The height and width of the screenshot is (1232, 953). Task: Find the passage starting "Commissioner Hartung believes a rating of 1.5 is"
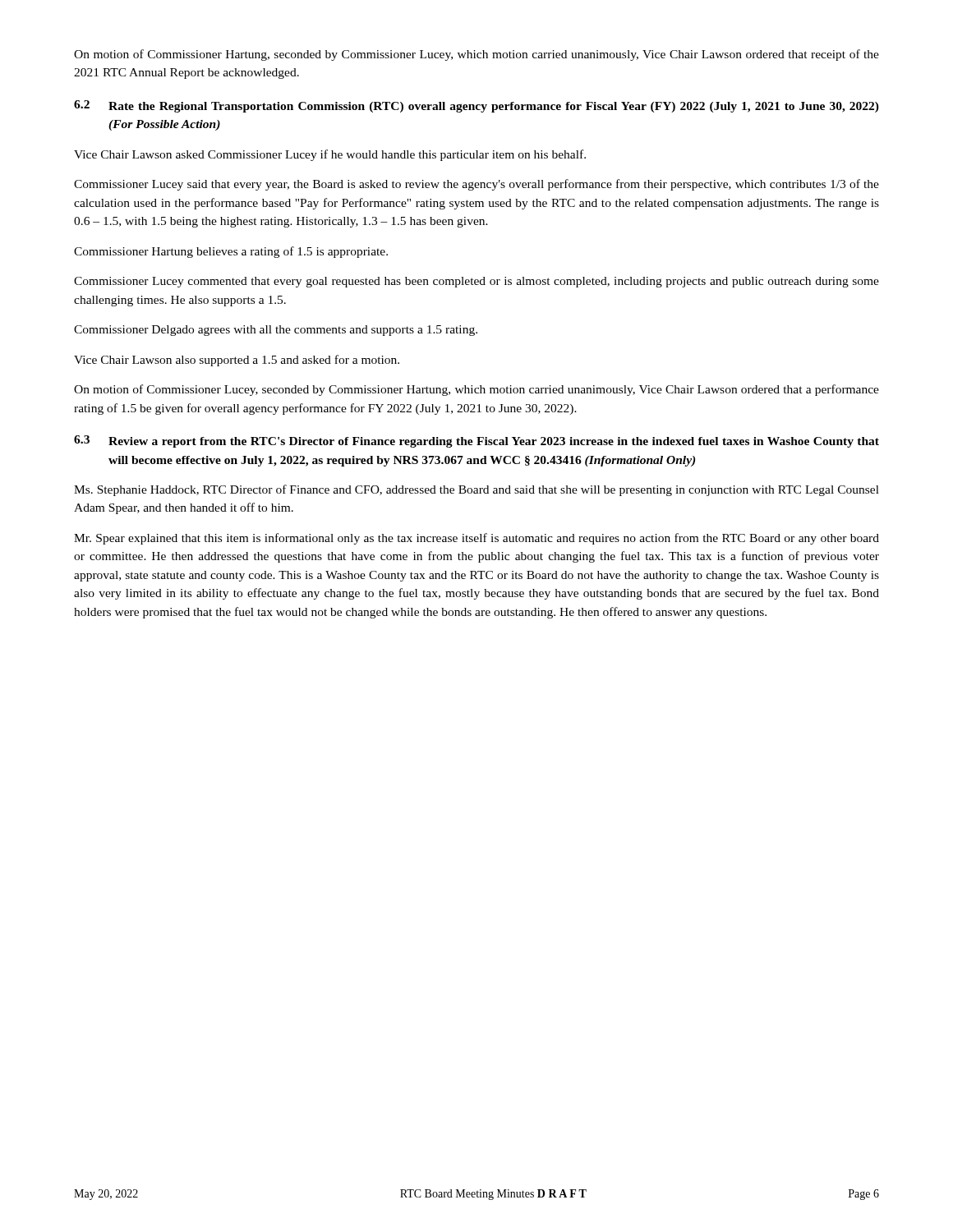(x=231, y=252)
